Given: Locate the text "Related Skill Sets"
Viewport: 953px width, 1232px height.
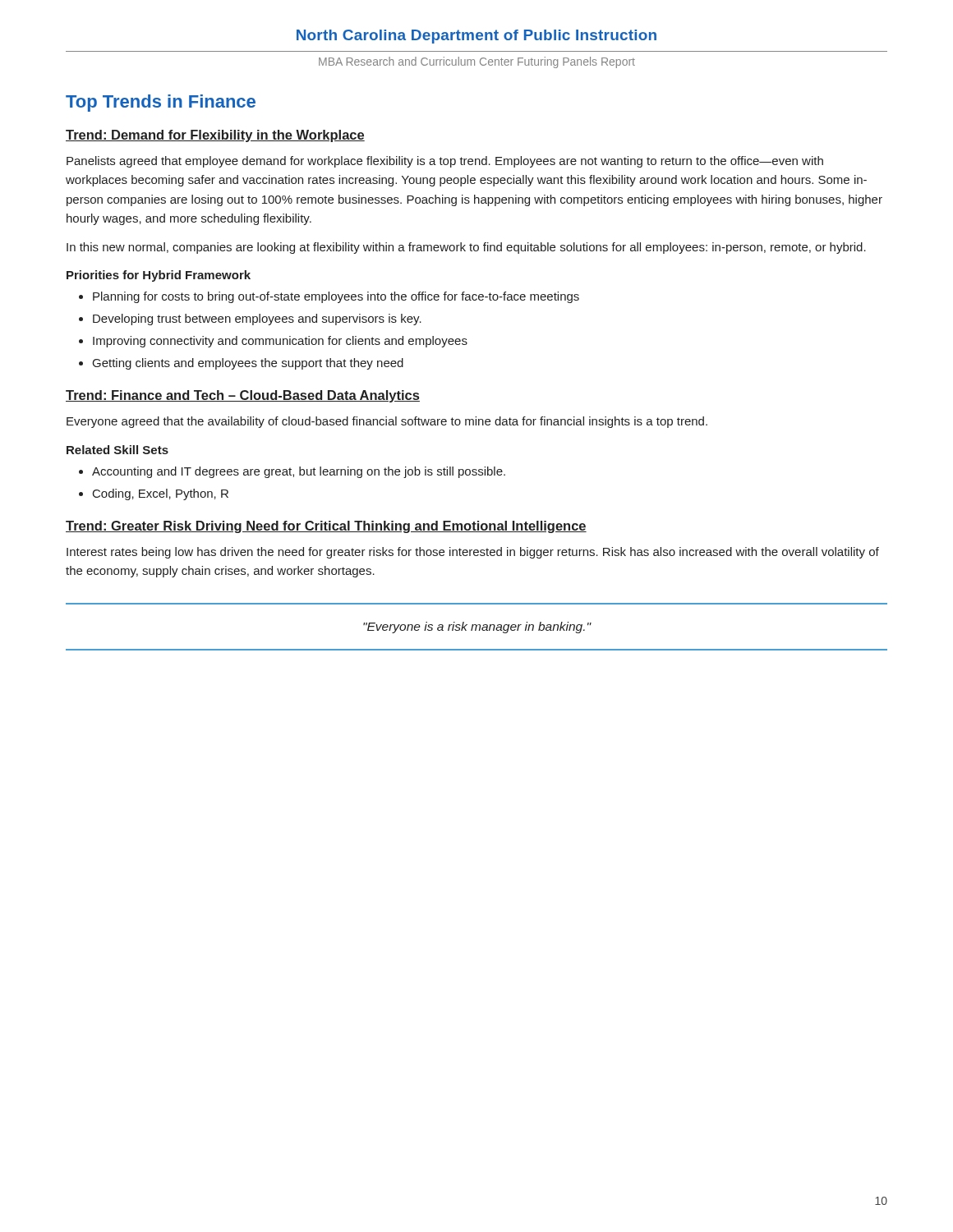Looking at the screenshot, I should [x=117, y=449].
